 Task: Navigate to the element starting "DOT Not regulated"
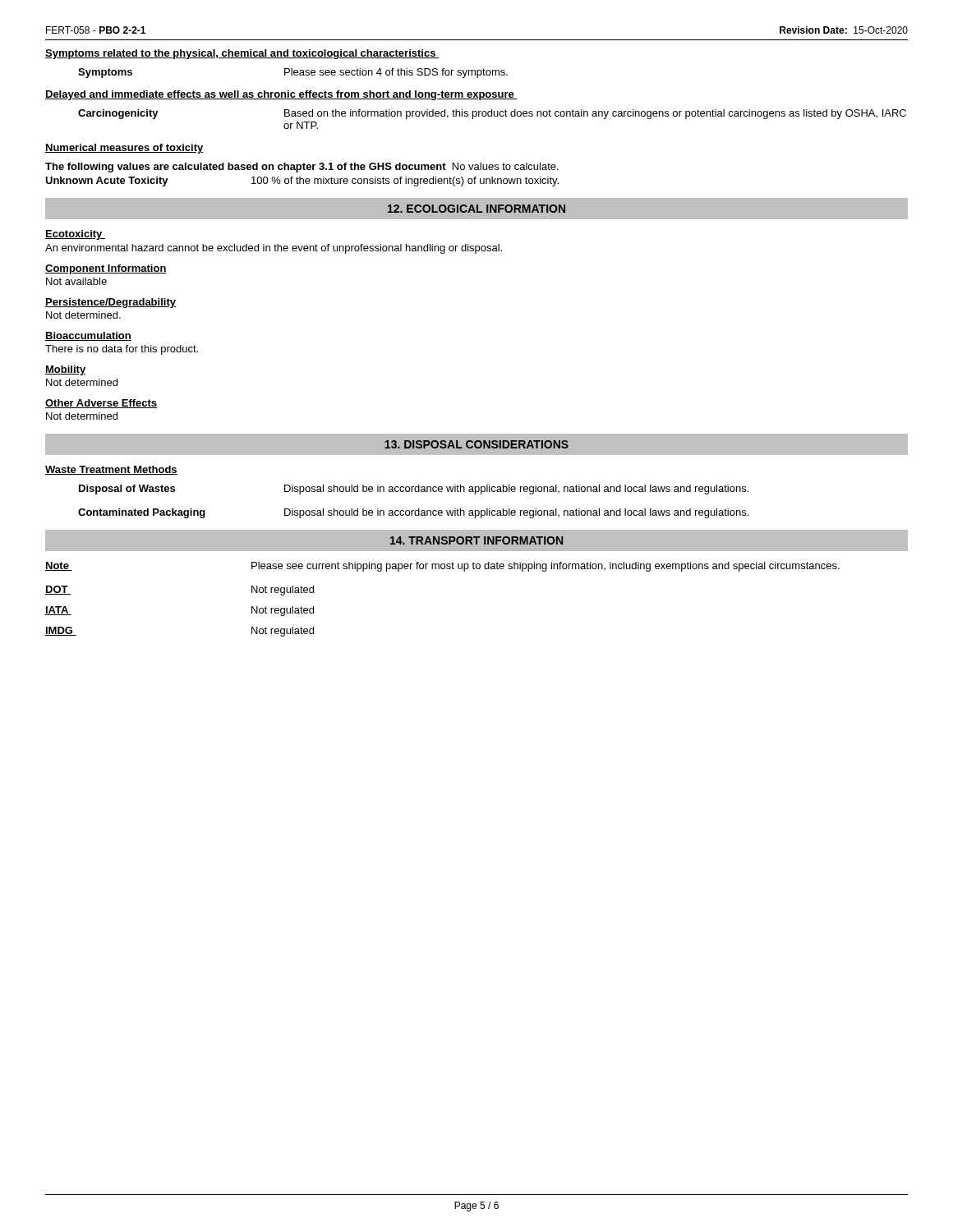coord(59,591)
